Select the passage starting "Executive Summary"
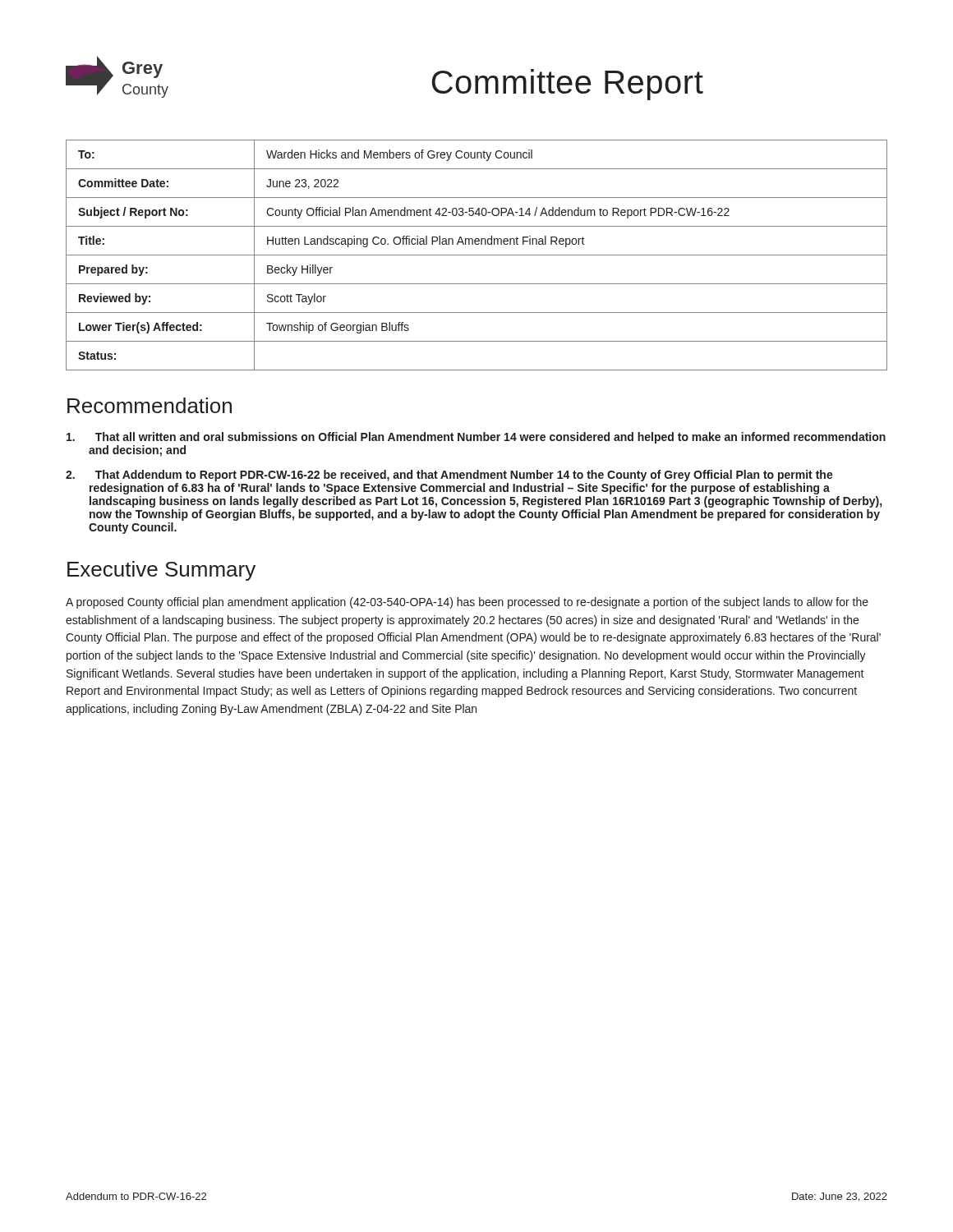The image size is (953, 1232). point(161,569)
